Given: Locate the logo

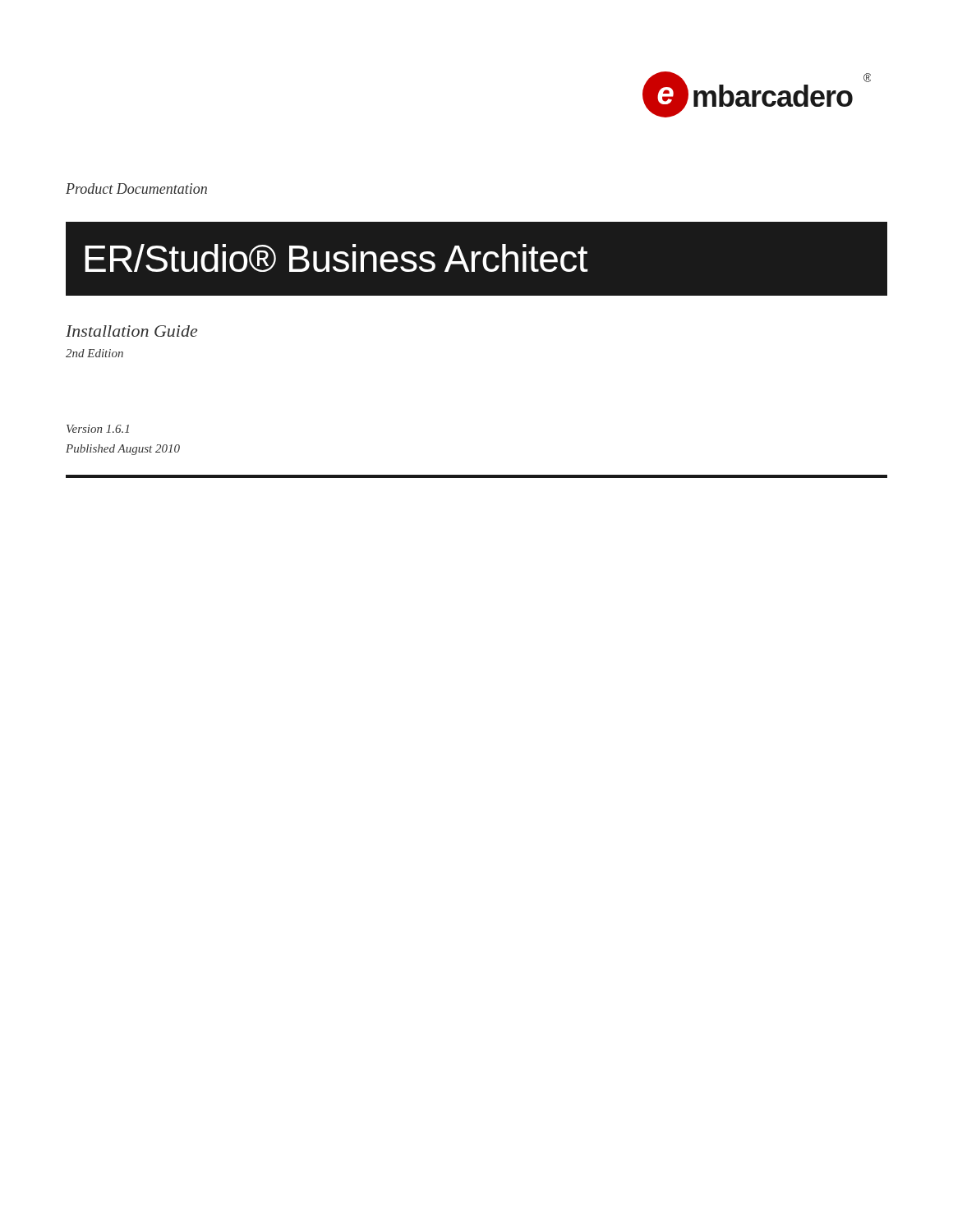Looking at the screenshot, I should (x=756, y=94).
